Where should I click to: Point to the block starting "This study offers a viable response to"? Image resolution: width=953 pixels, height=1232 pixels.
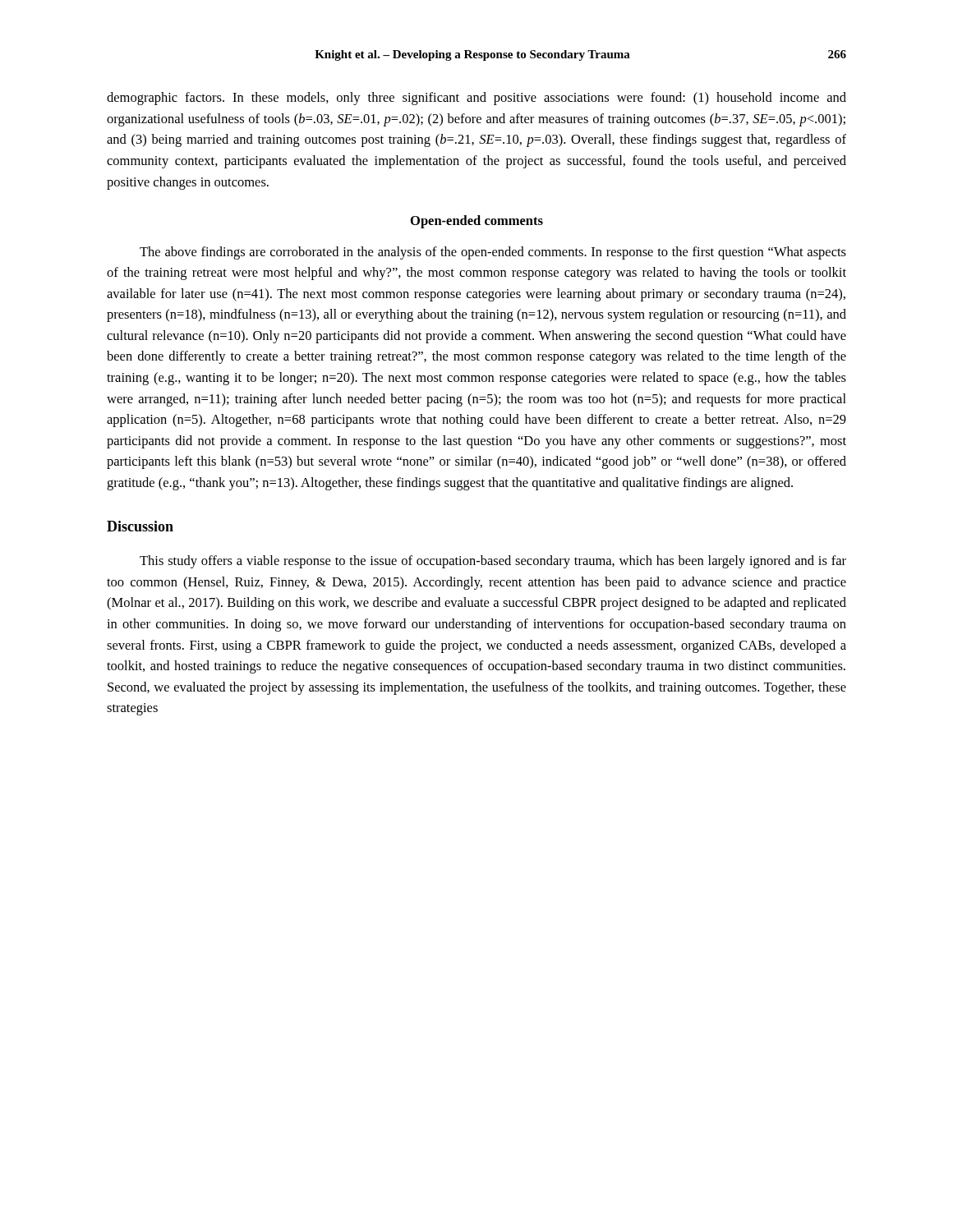point(476,634)
